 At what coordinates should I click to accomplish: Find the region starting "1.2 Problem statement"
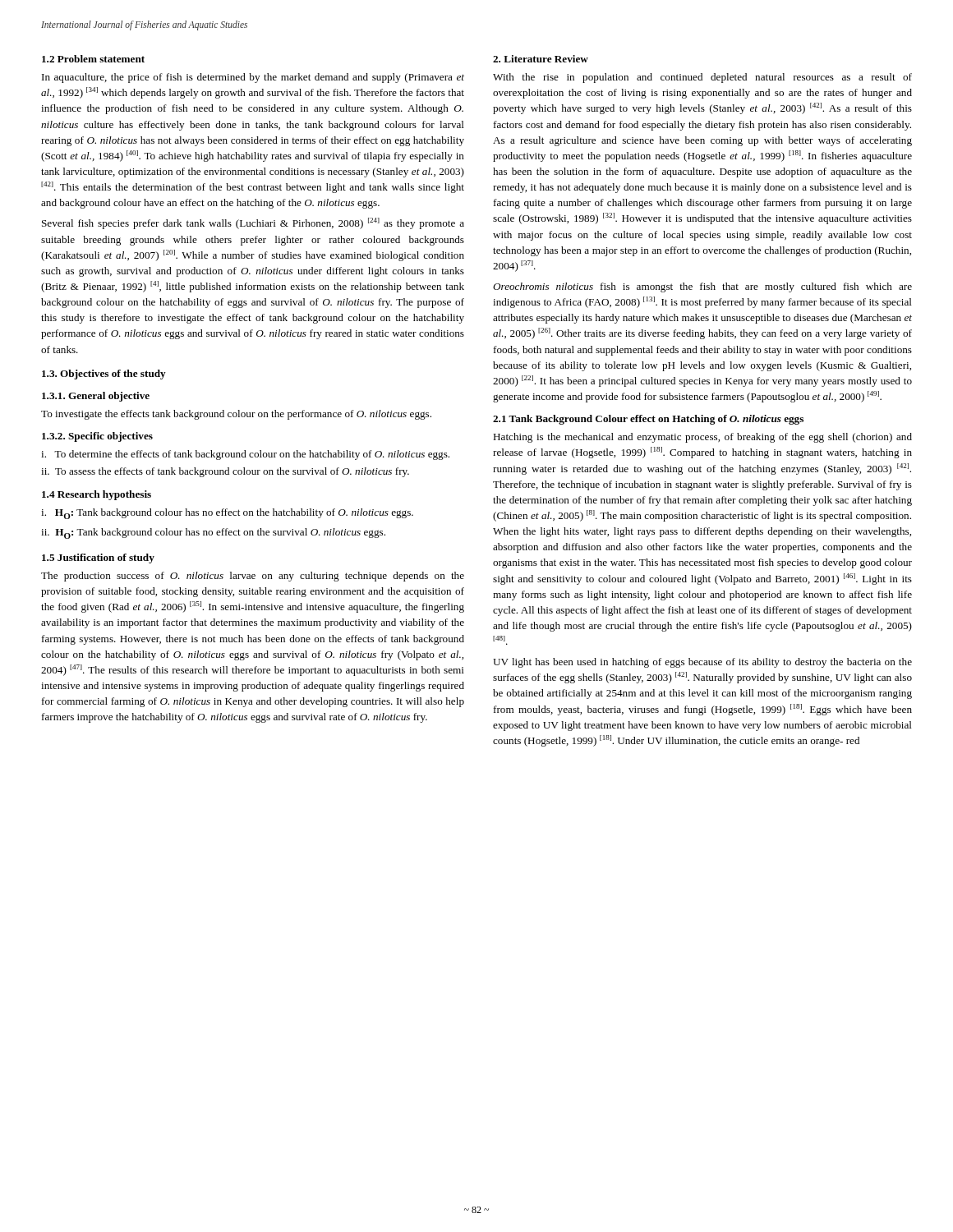point(93,59)
